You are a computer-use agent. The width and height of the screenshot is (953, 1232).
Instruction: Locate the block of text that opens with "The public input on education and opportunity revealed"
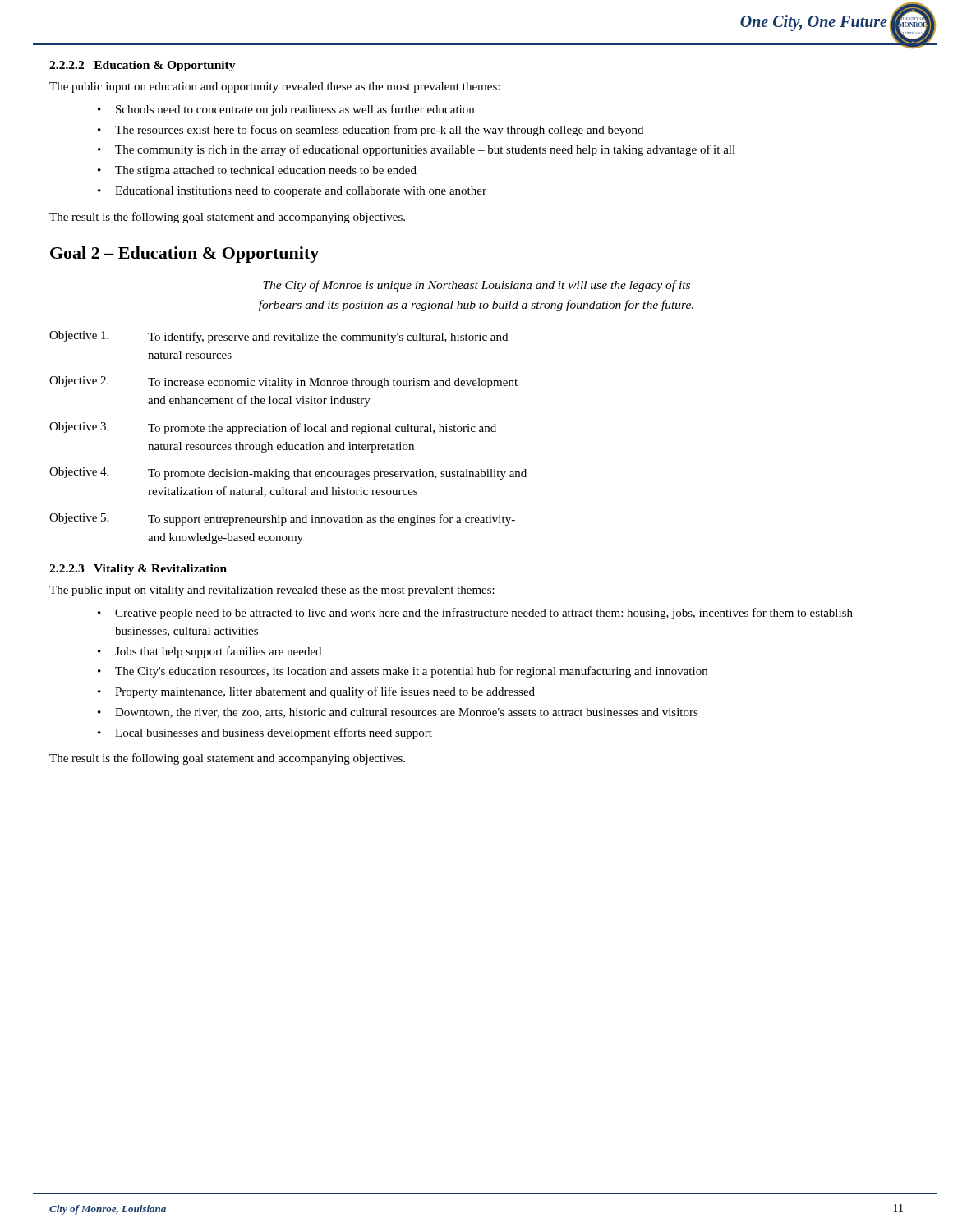[275, 86]
